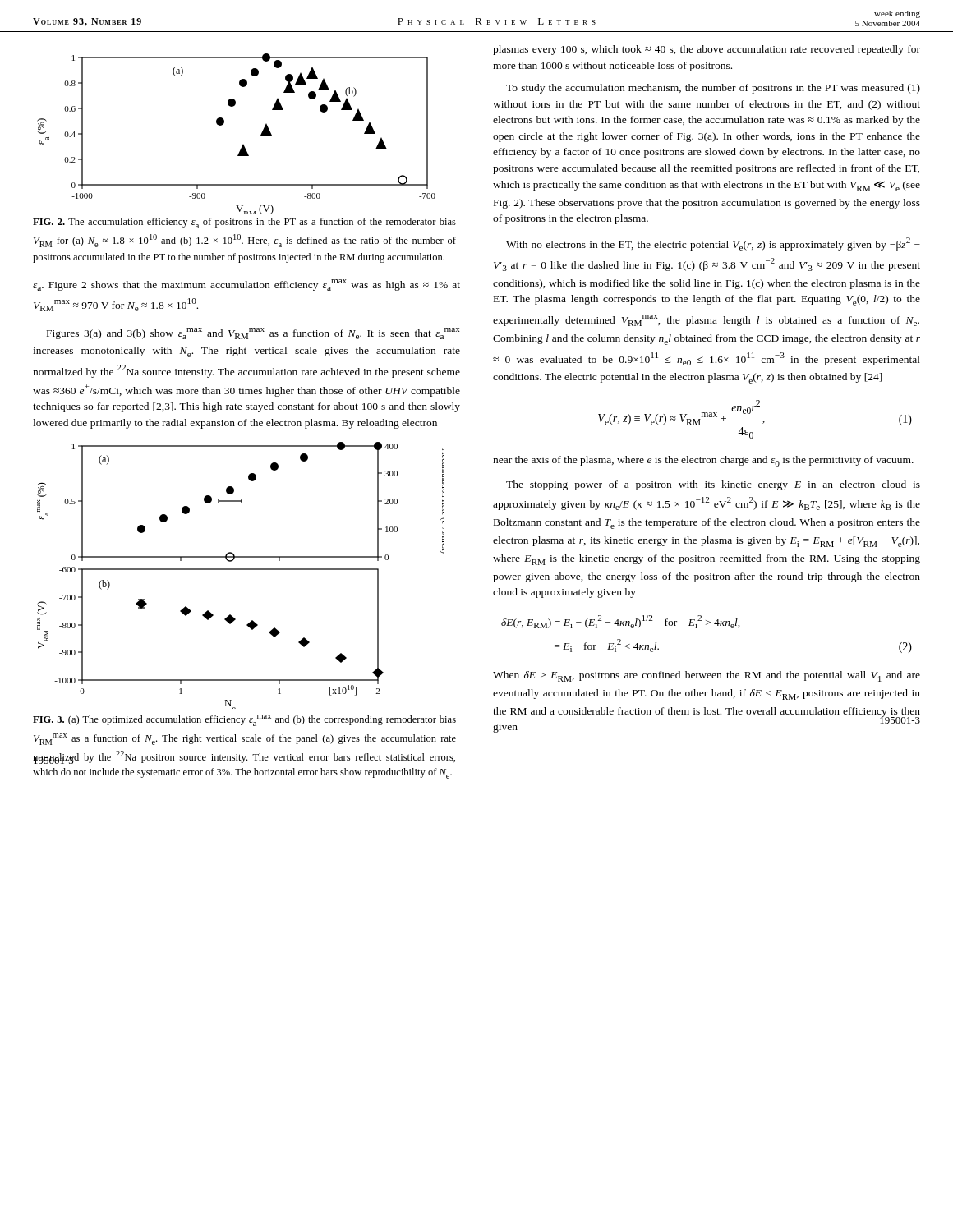Click the formula that begins "δE(r, ERM) = Ei − (Ei2 −"

707,633
